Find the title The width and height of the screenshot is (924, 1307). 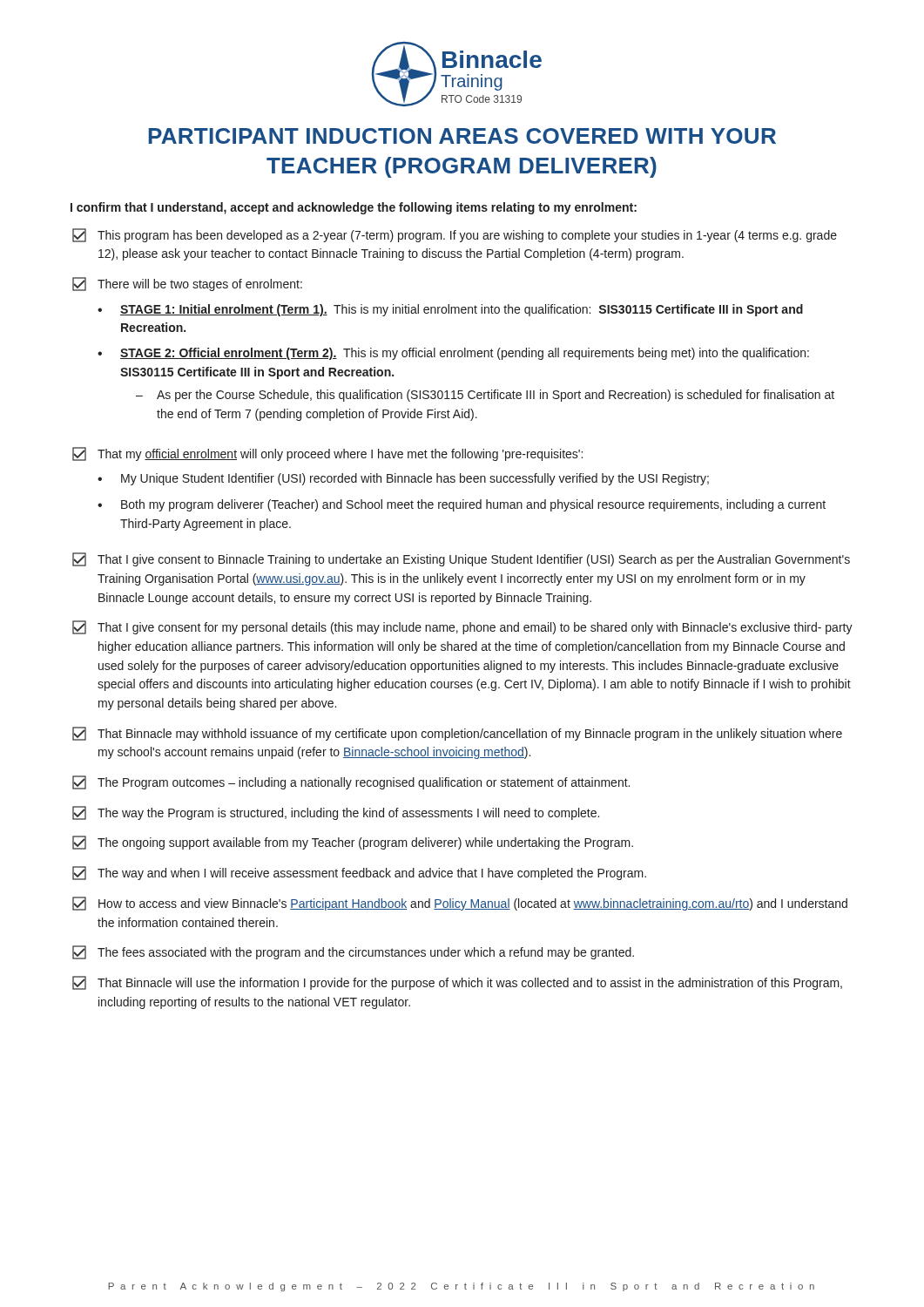462,151
